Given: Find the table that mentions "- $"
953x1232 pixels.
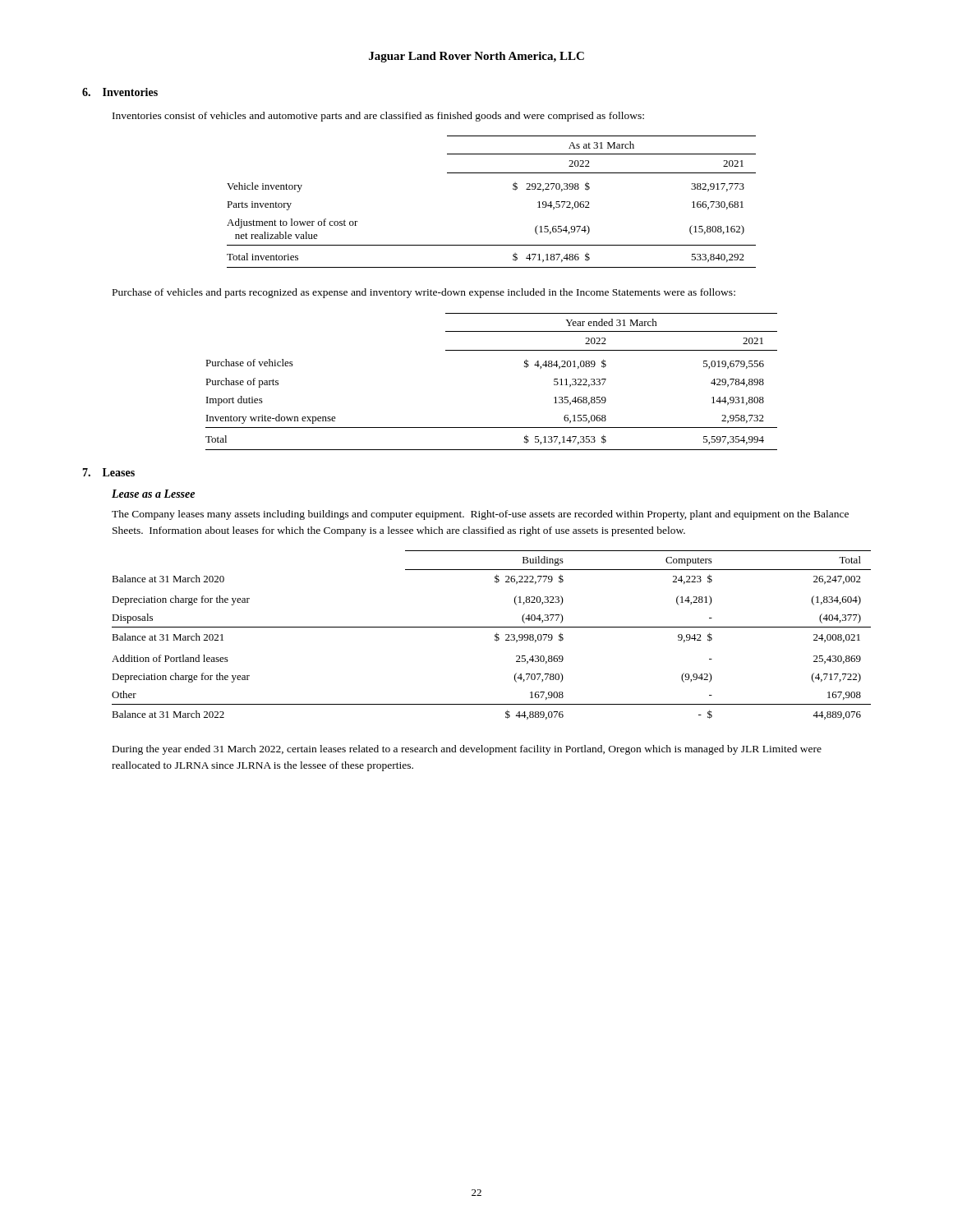Looking at the screenshot, I should pyautogui.click(x=491, y=637).
